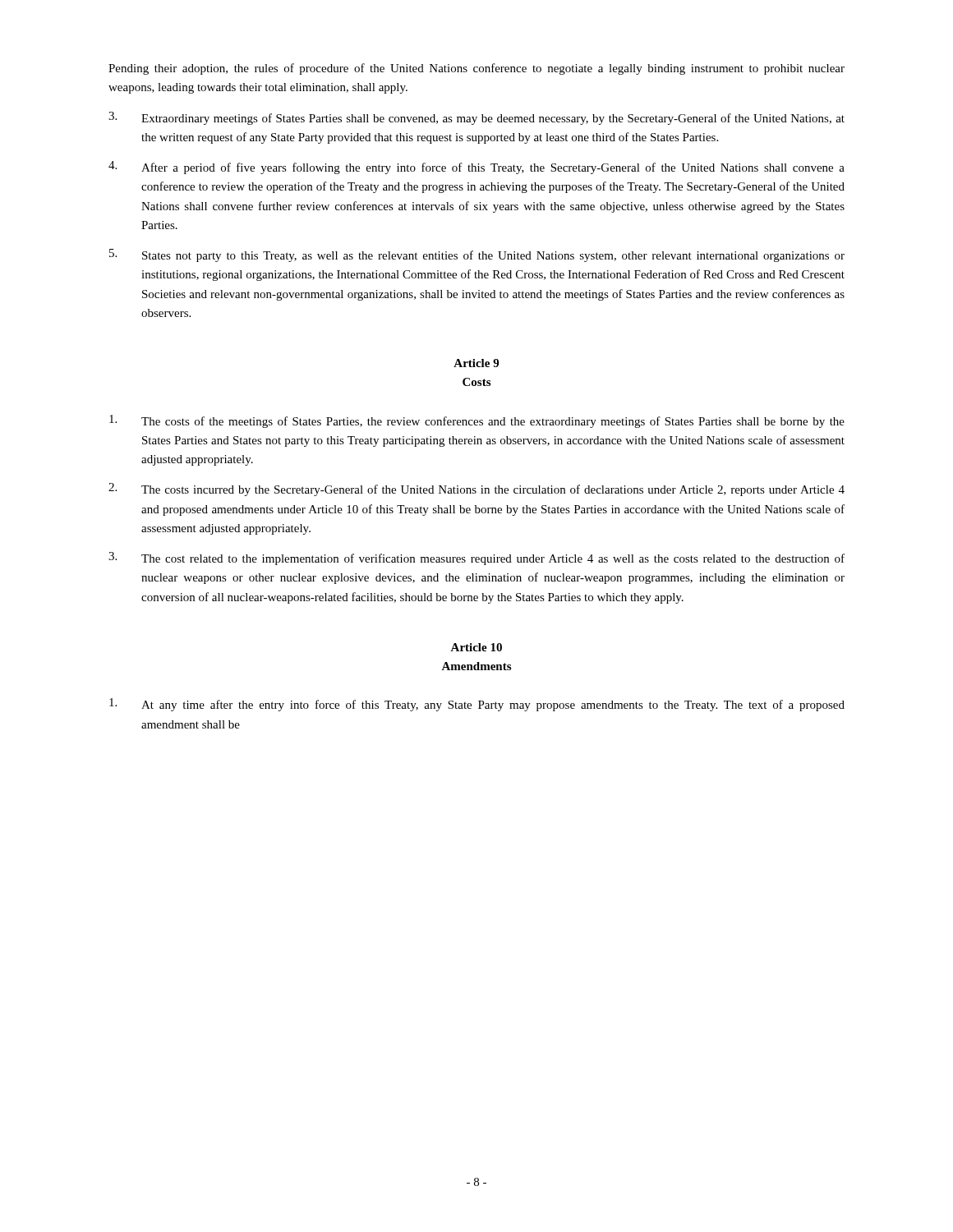Image resolution: width=953 pixels, height=1232 pixels.
Task: Locate the block of text that opens with "The cost related to the"
Action: tap(476, 578)
